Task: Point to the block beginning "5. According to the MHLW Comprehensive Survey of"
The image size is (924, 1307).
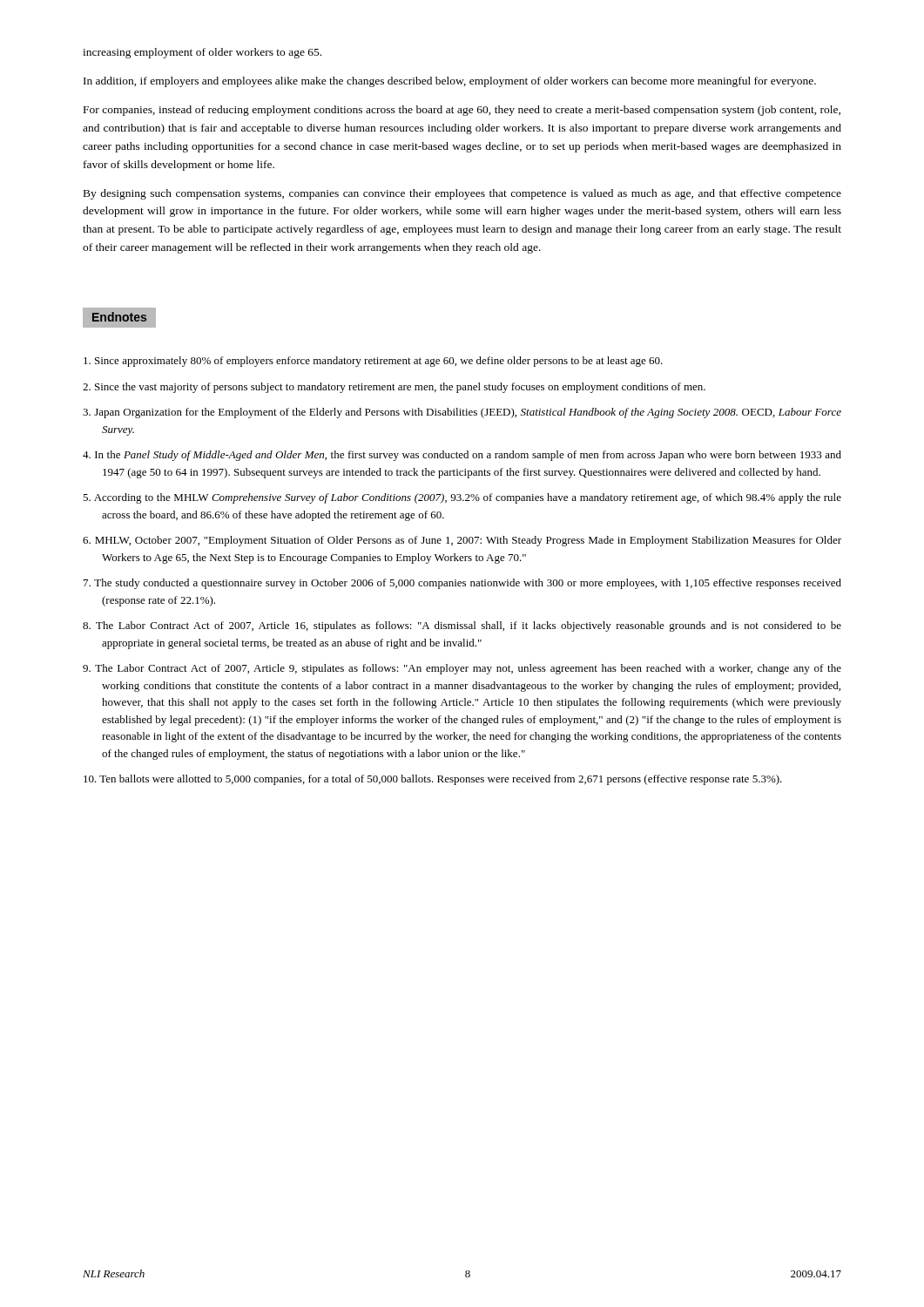Action: click(x=462, y=506)
